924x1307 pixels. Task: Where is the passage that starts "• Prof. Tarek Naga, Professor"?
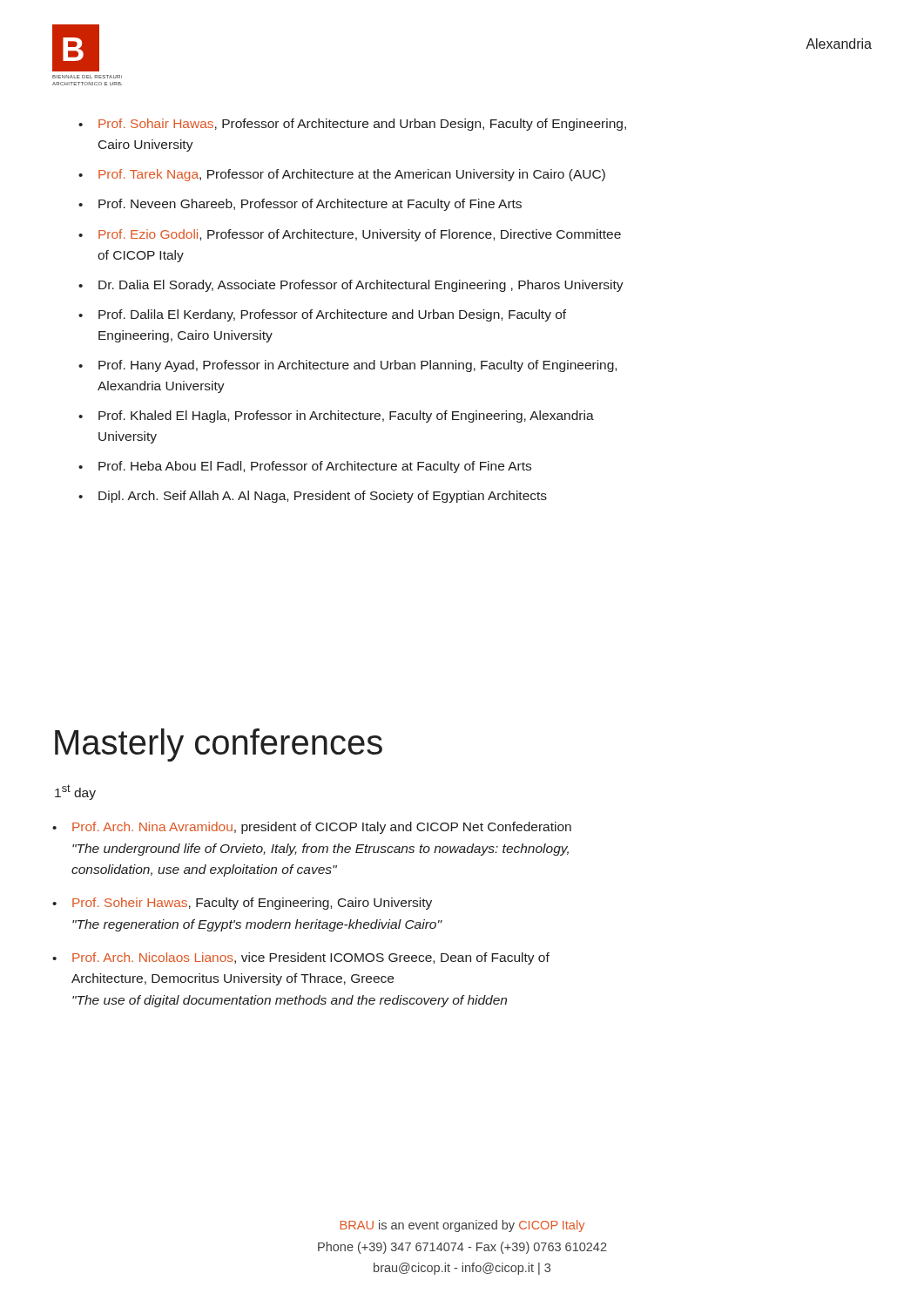[342, 174]
